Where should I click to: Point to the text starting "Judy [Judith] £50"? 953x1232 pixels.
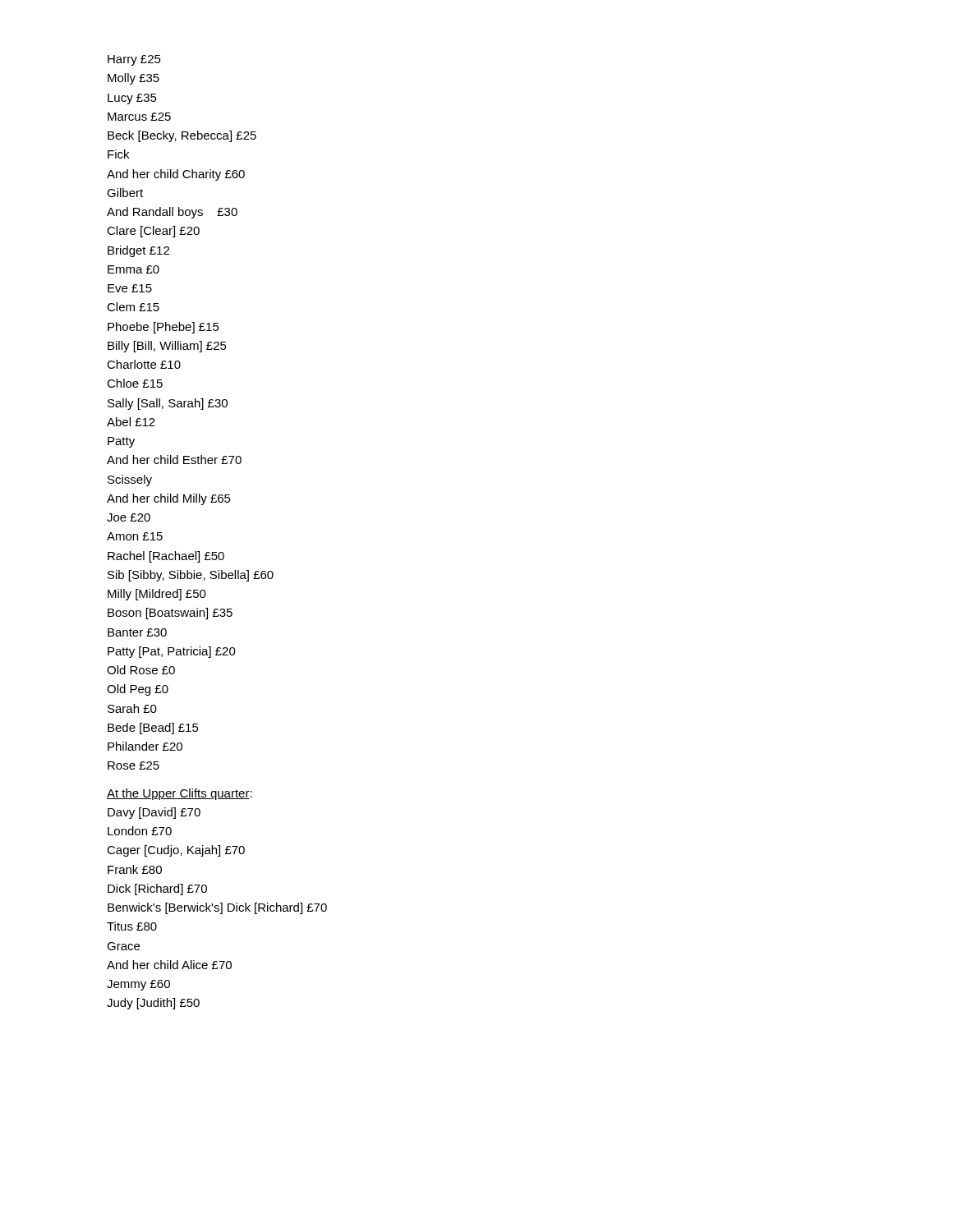(x=153, y=1004)
